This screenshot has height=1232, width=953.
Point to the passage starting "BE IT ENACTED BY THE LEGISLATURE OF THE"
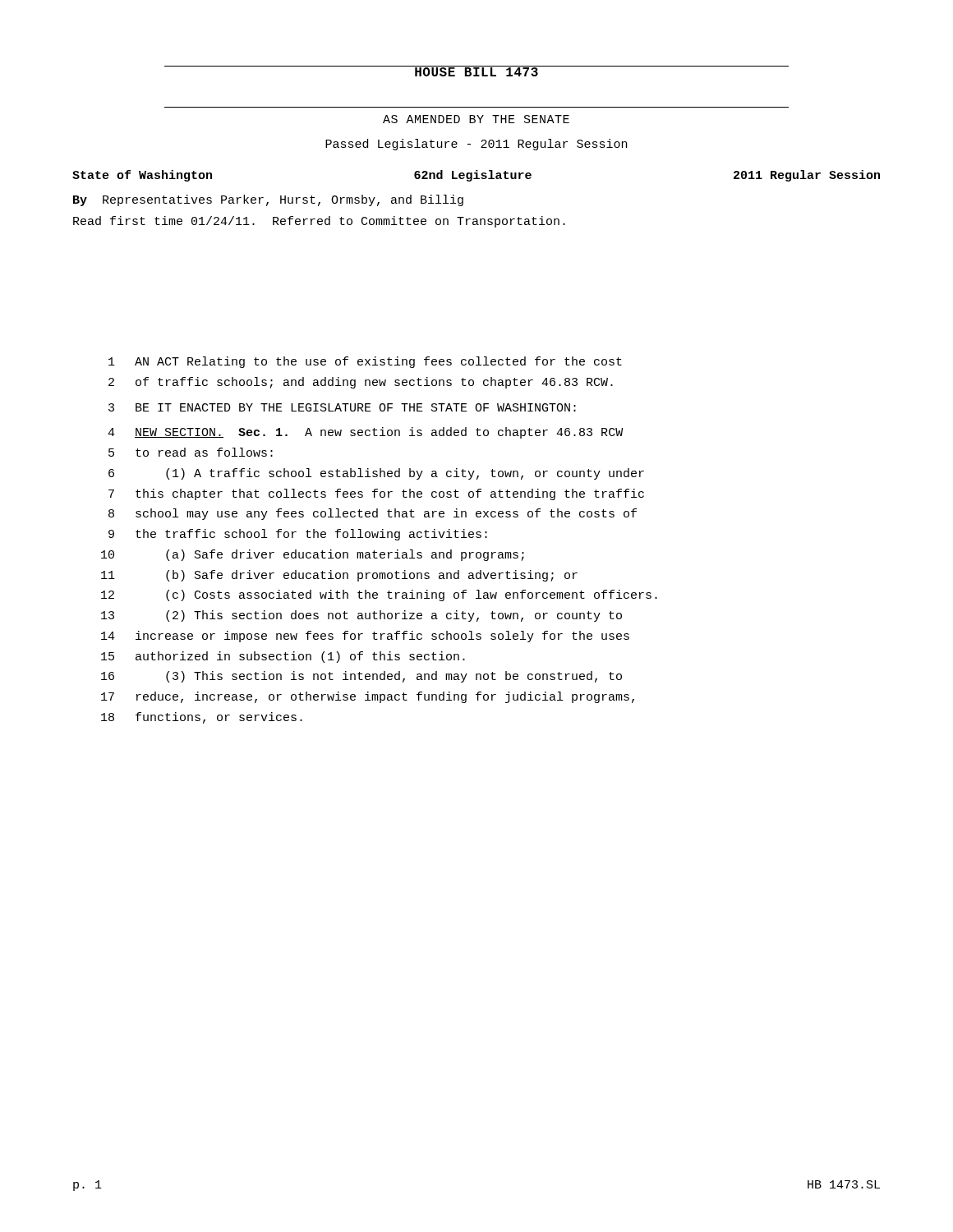(x=357, y=408)
